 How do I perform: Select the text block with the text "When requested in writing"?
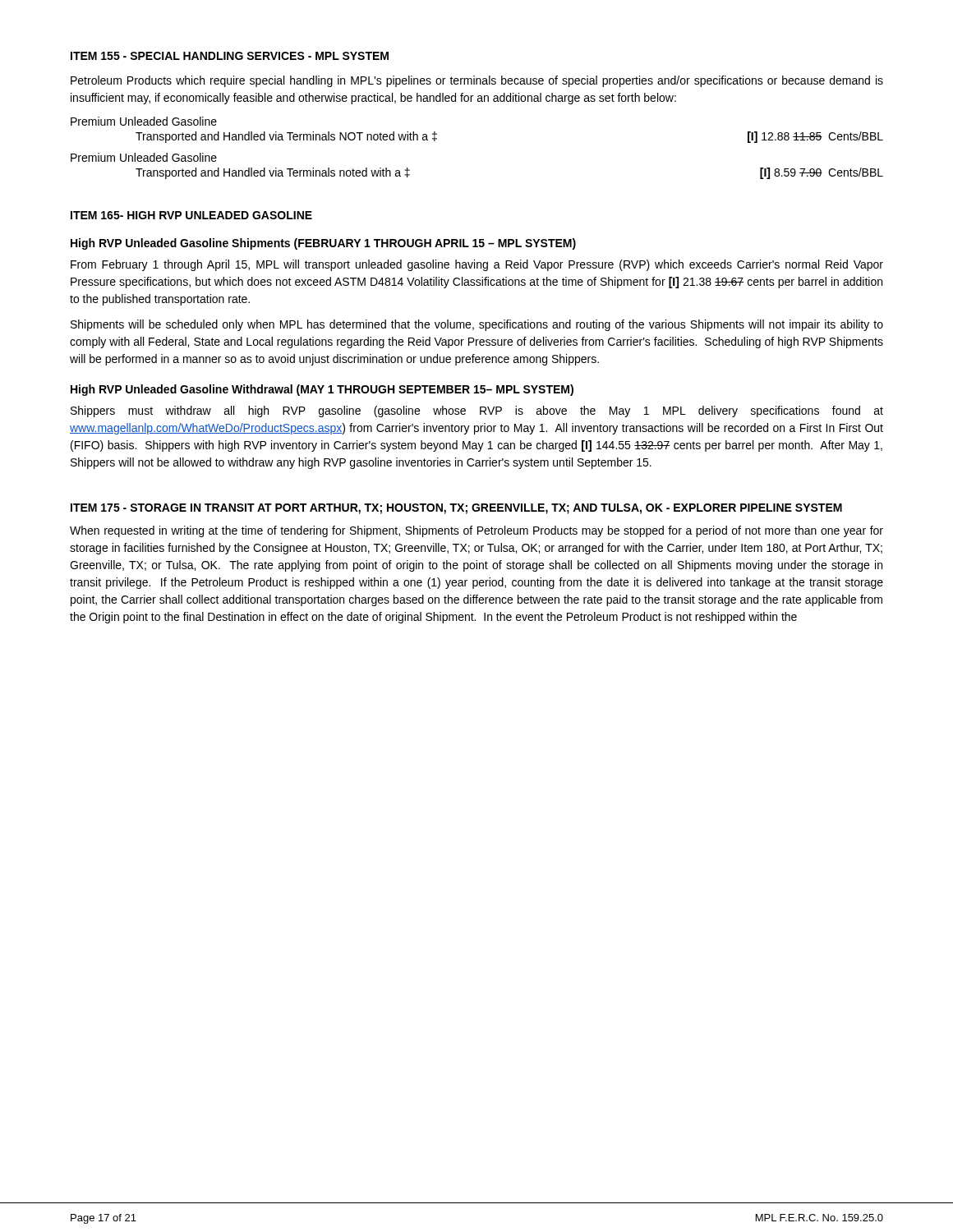(x=476, y=574)
